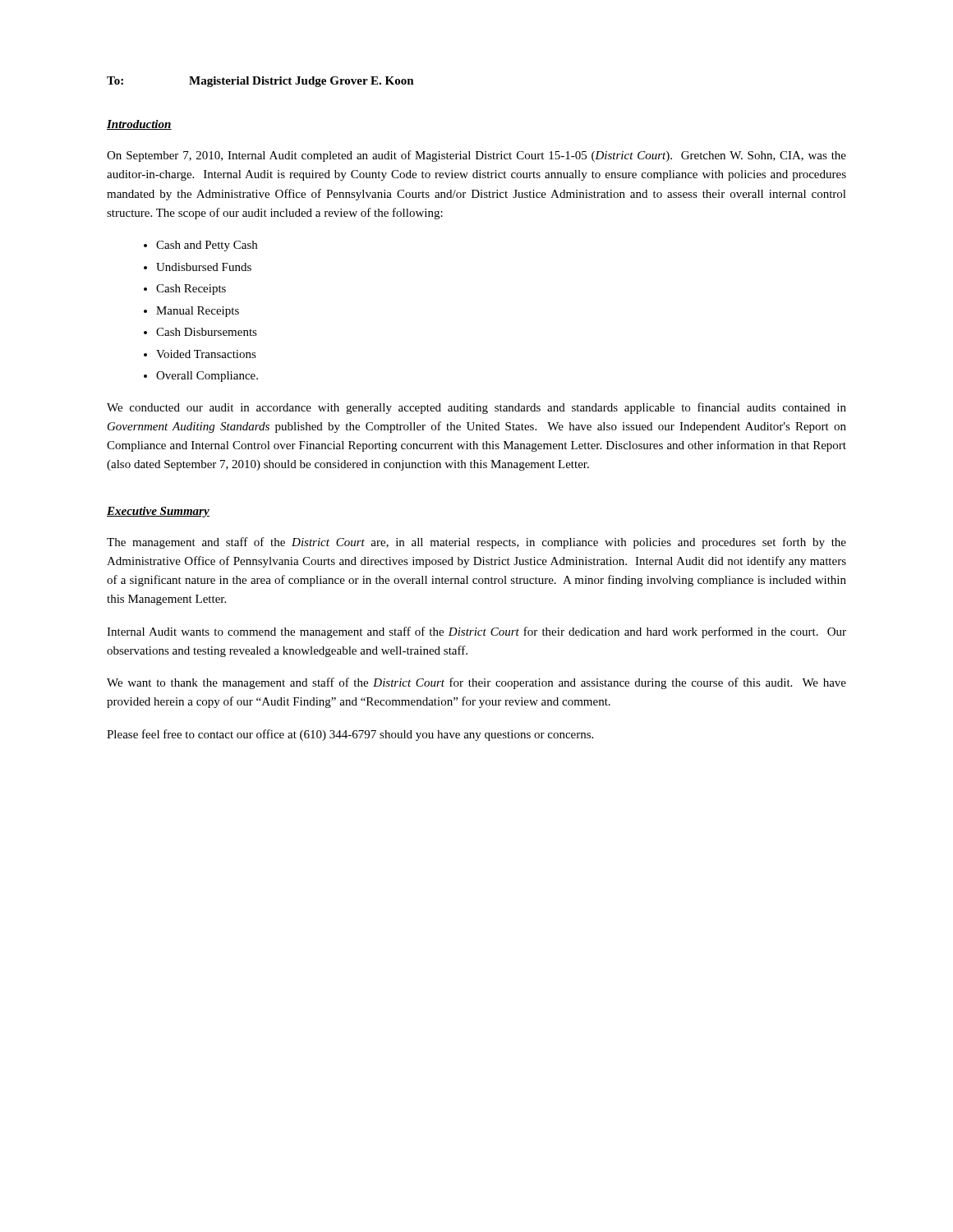Navigate to the passage starting "Cash Receipts"
The height and width of the screenshot is (1232, 953).
(191, 288)
